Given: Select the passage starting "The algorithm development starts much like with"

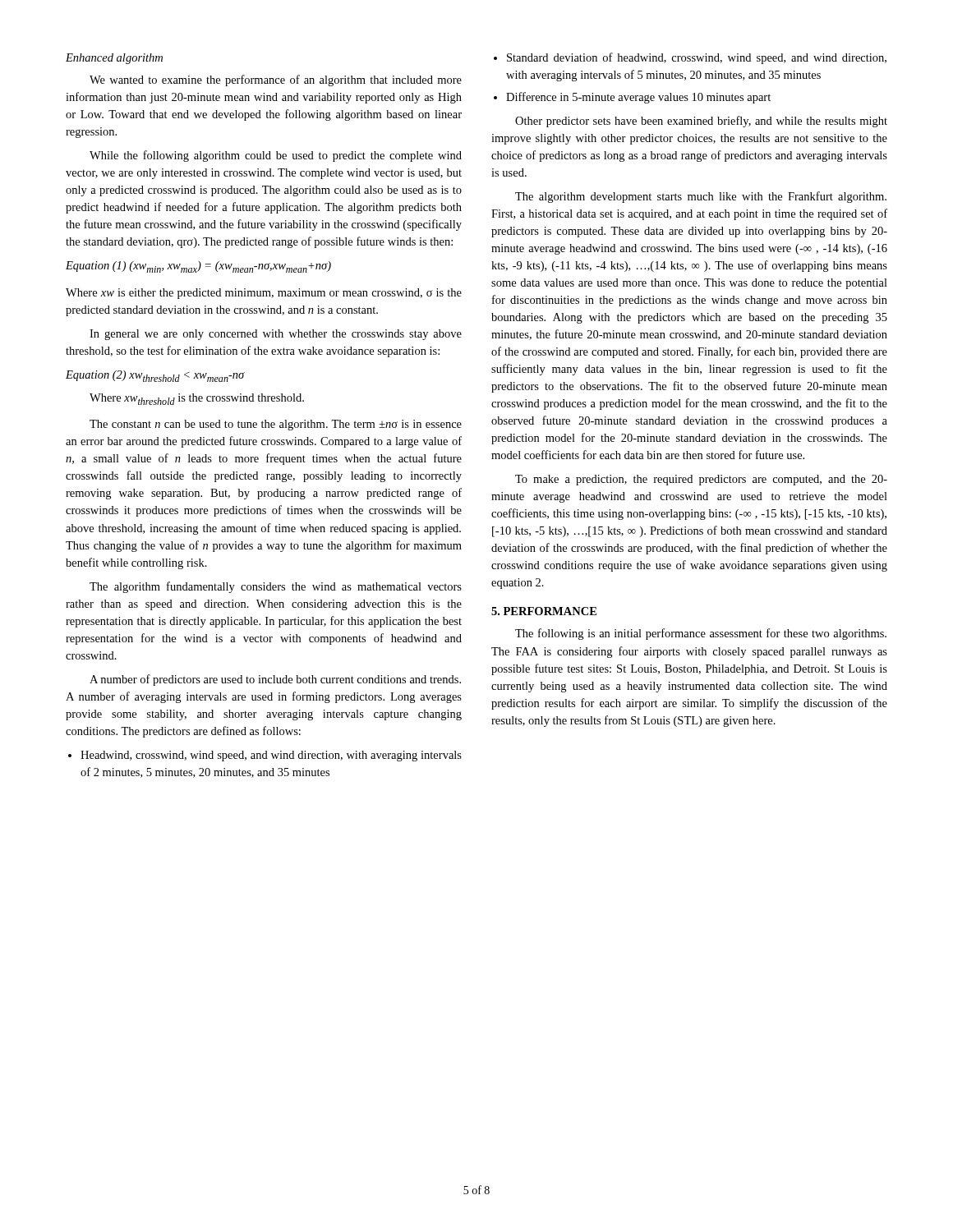Looking at the screenshot, I should click(689, 326).
